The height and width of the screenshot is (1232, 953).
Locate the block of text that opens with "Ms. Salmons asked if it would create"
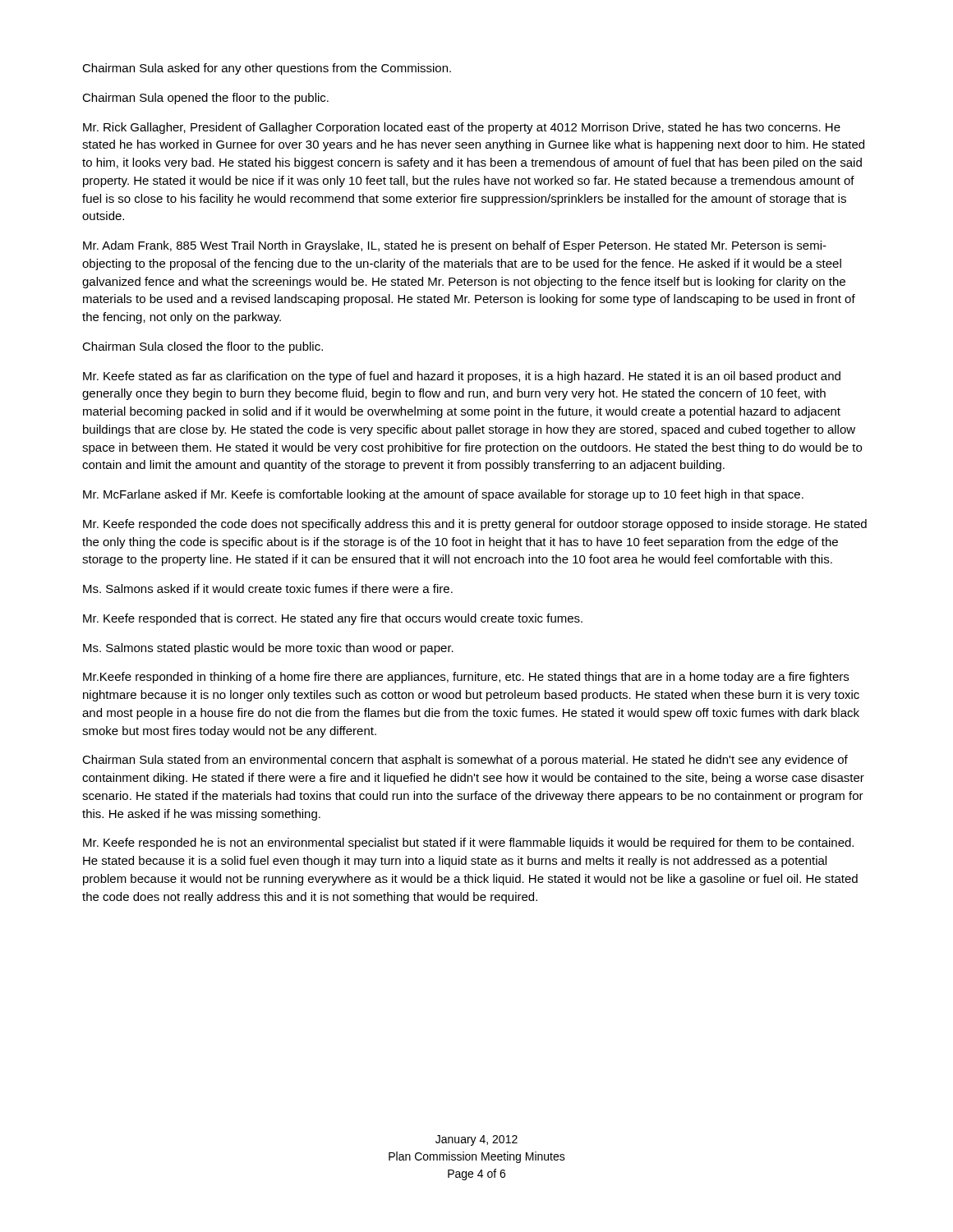click(268, 588)
